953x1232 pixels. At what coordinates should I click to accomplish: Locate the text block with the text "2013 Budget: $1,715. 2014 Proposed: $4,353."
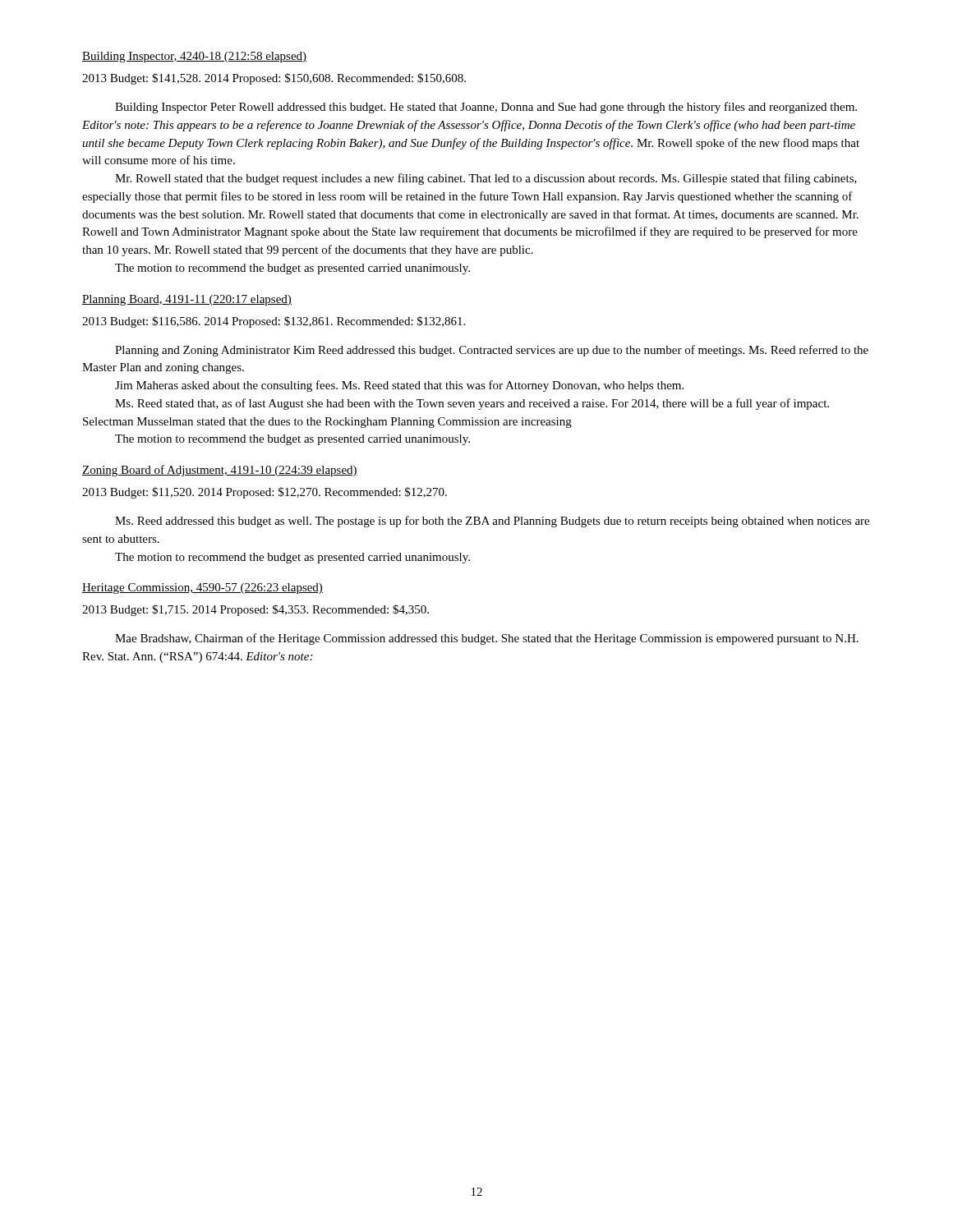(x=256, y=610)
